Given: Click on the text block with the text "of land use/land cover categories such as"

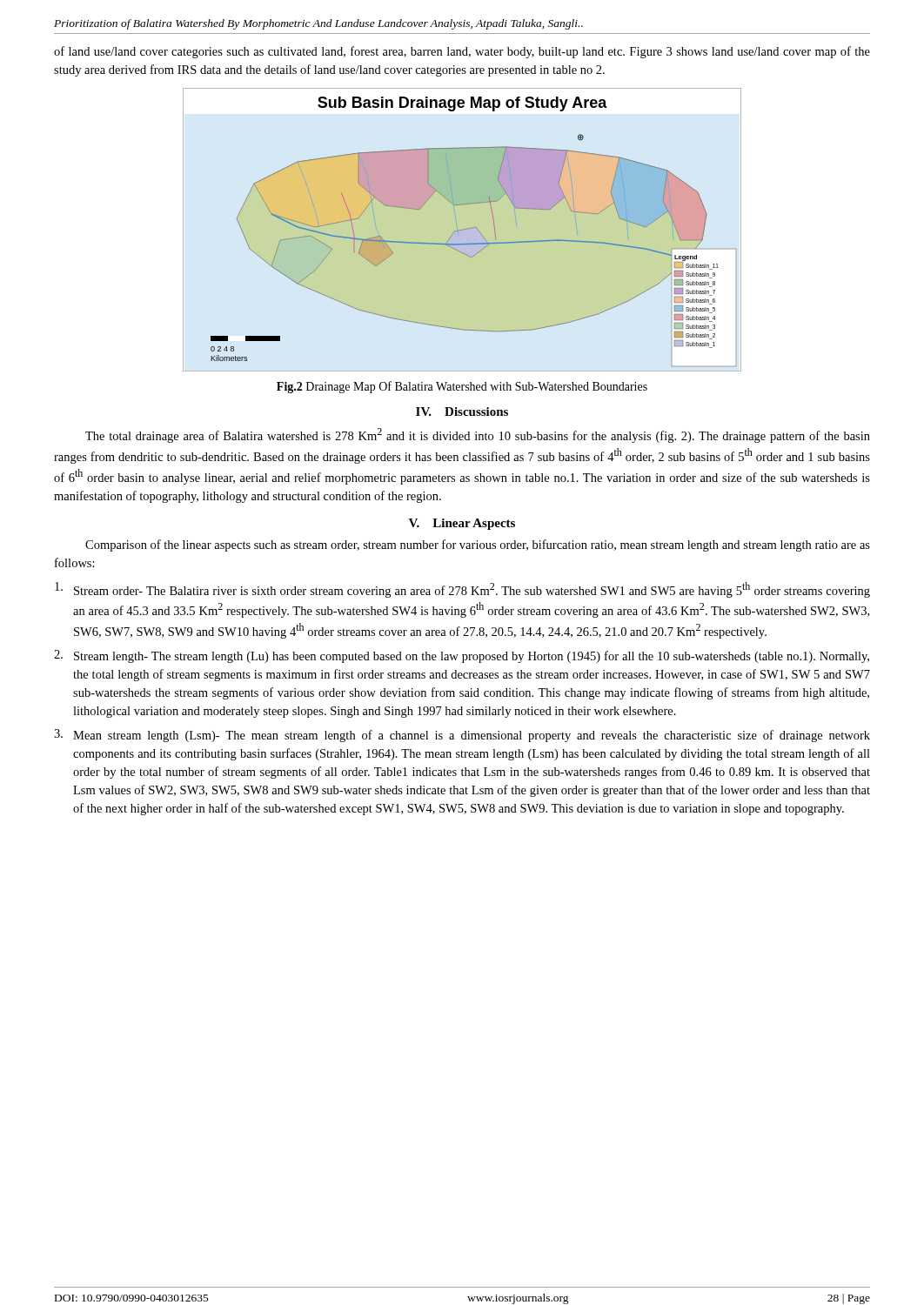Looking at the screenshot, I should pyautogui.click(x=462, y=60).
